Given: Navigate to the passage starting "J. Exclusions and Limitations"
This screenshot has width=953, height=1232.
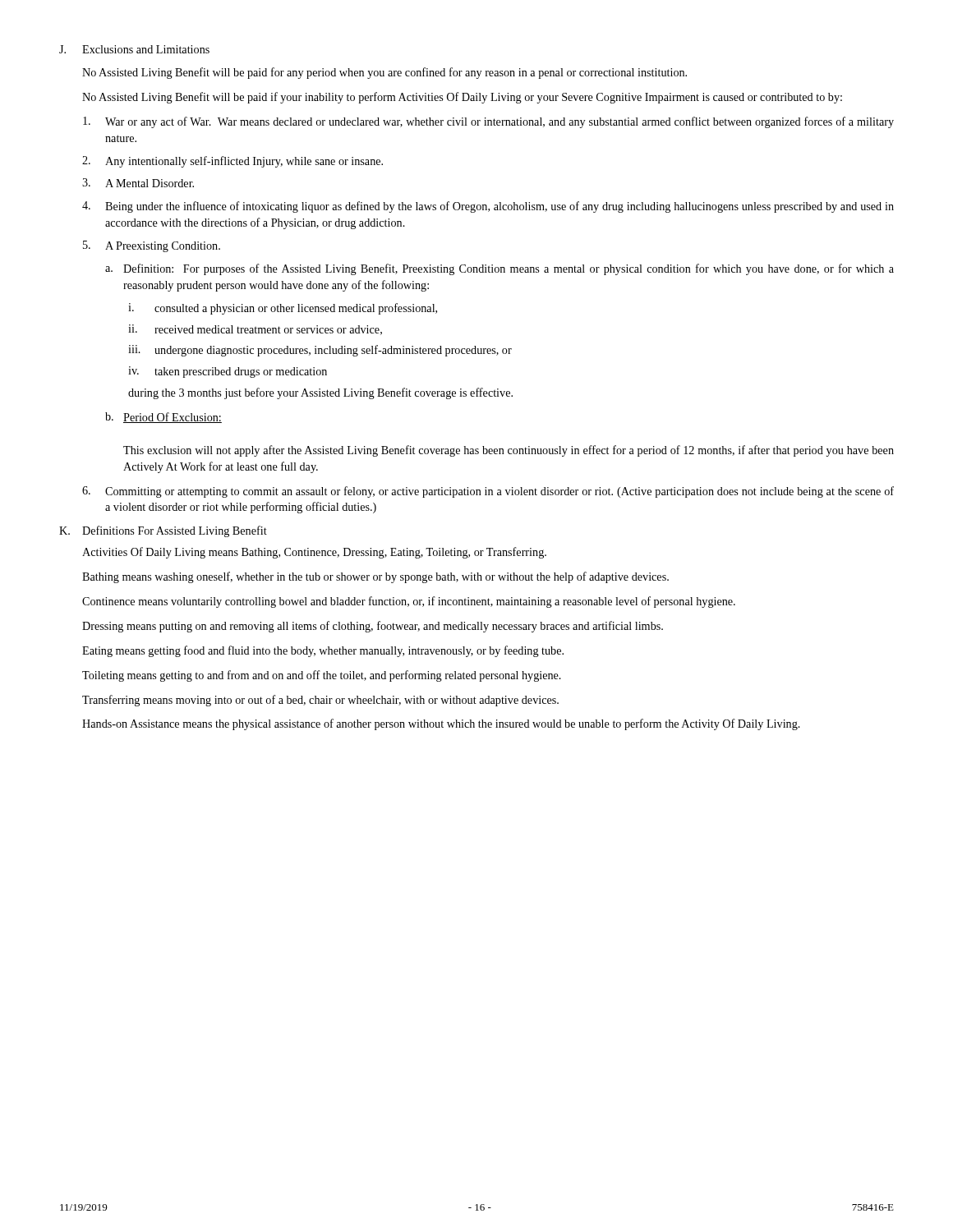Looking at the screenshot, I should coord(134,49).
